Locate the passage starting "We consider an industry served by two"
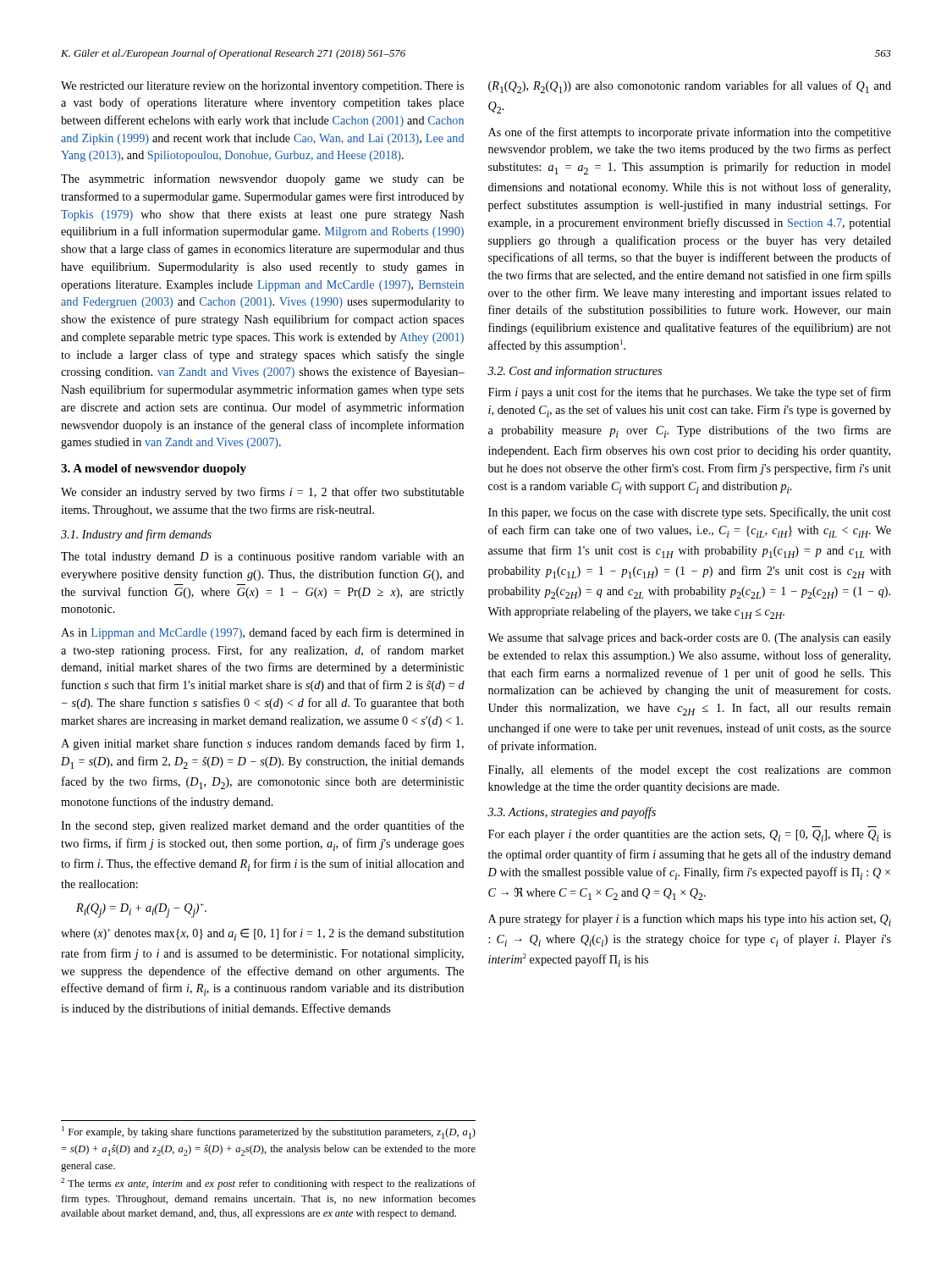This screenshot has height=1270, width=952. coord(263,501)
